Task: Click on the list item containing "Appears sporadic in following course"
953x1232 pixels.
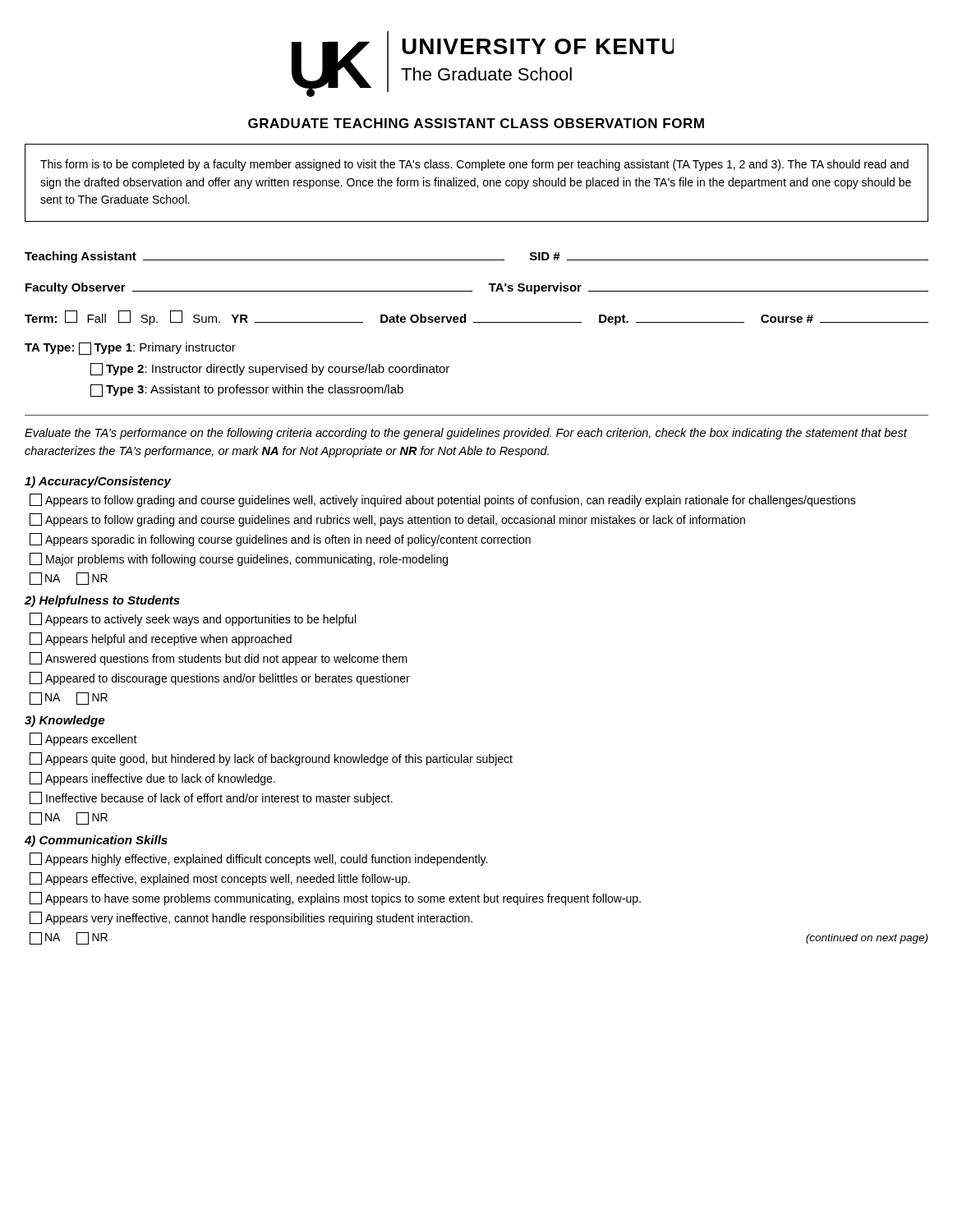Action: pyautogui.click(x=479, y=540)
